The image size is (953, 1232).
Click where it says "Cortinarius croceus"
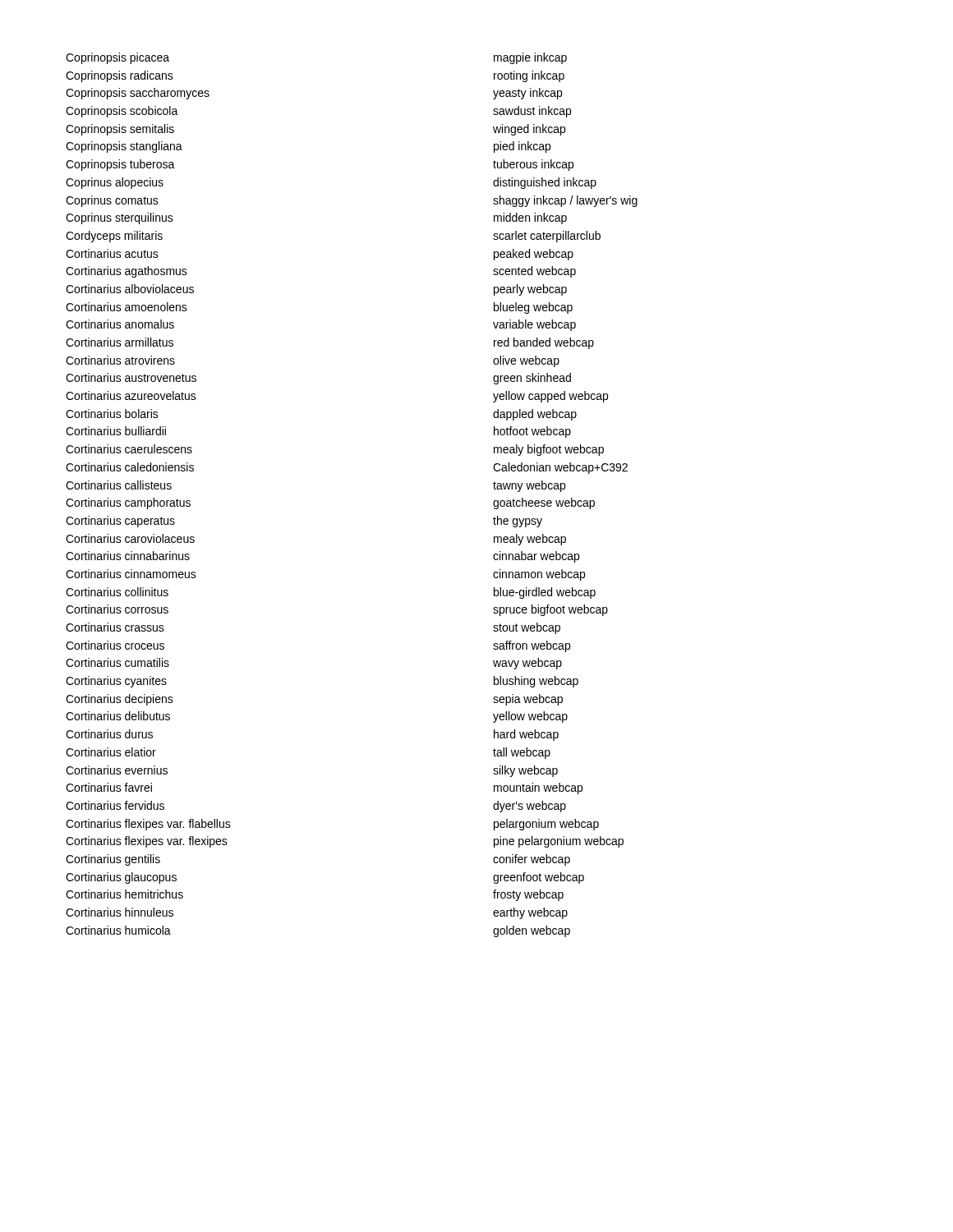tap(115, 645)
